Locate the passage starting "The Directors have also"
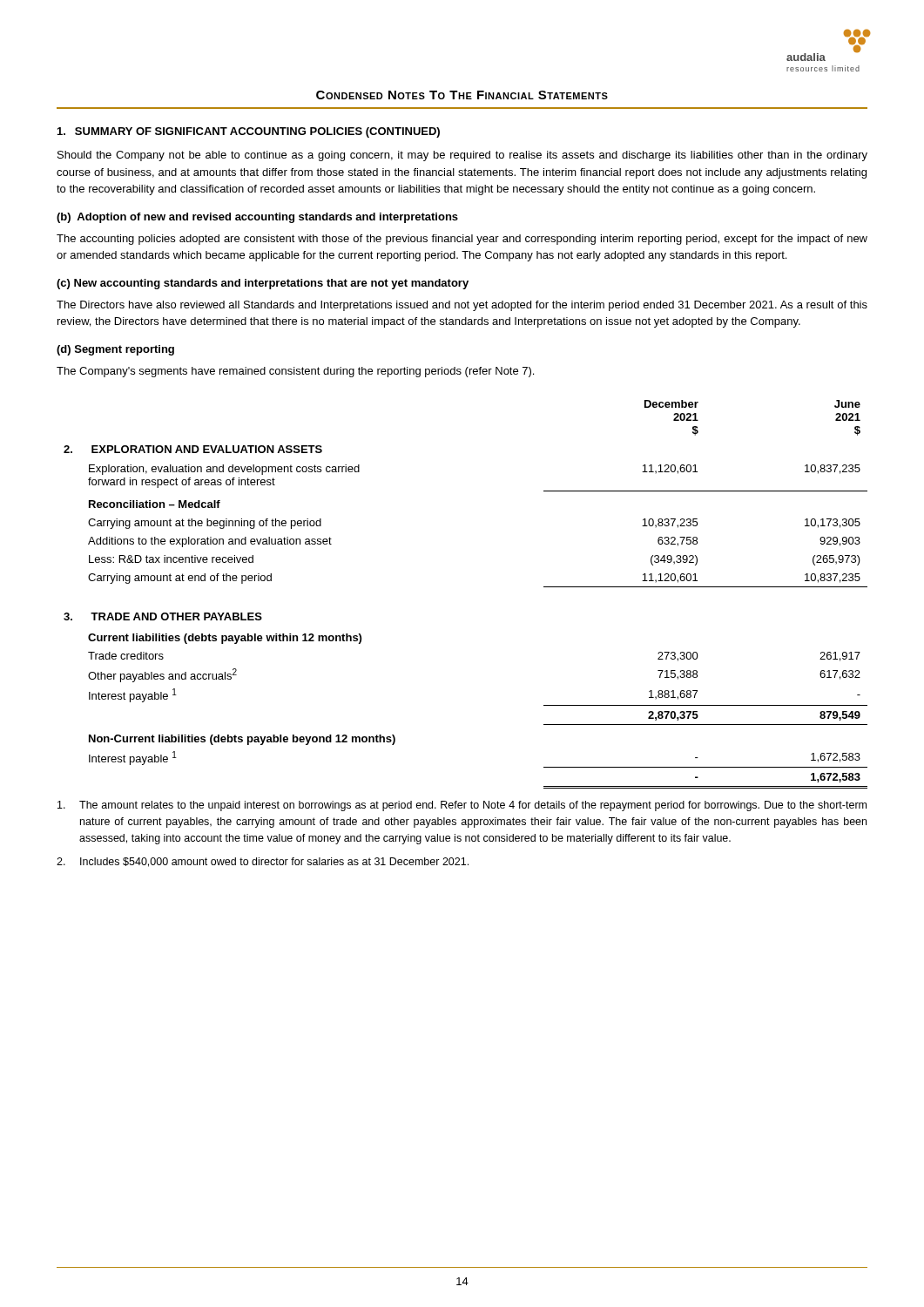Image resolution: width=924 pixels, height=1307 pixels. [x=462, y=313]
